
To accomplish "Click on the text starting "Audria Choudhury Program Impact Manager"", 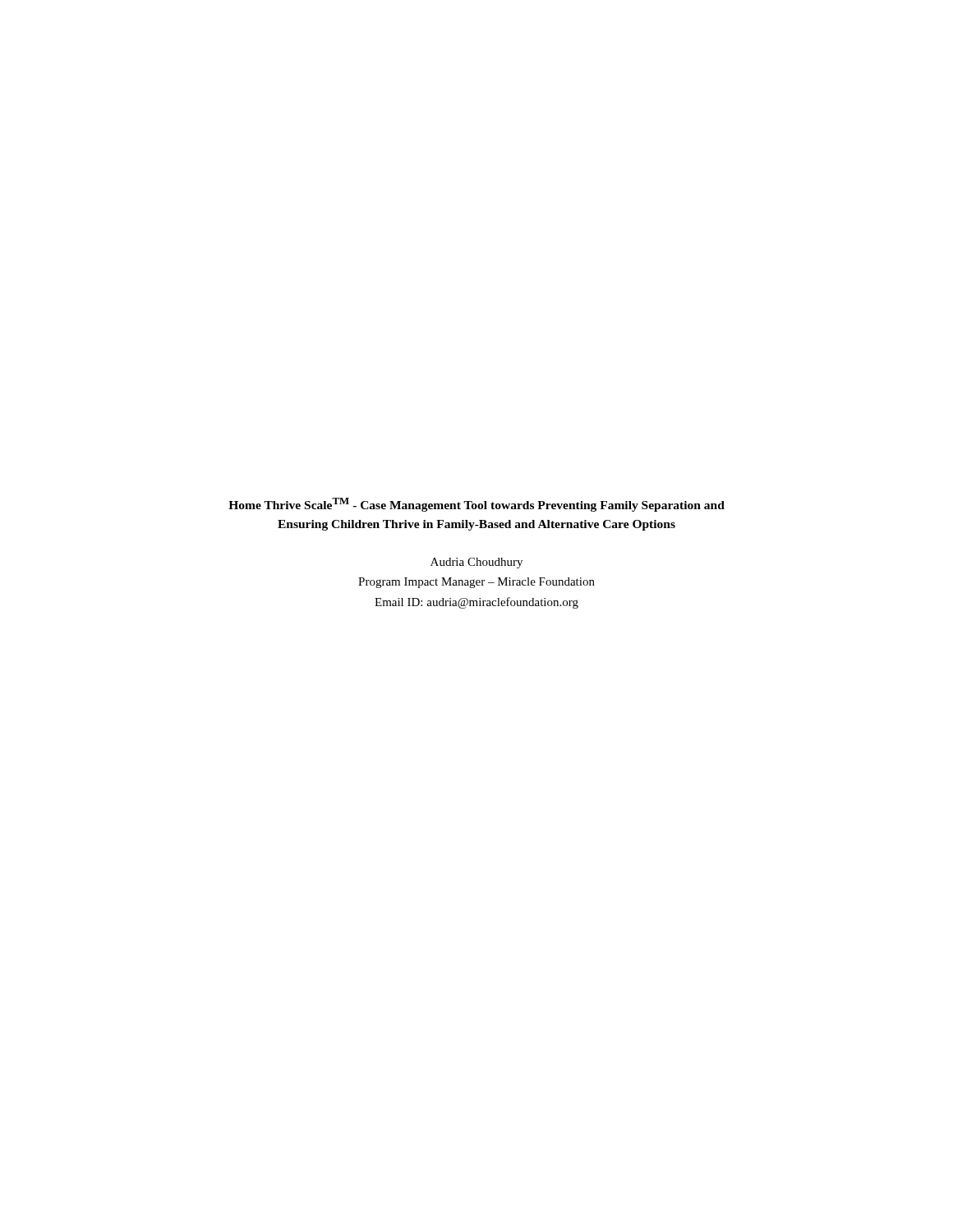I will click(x=476, y=582).
